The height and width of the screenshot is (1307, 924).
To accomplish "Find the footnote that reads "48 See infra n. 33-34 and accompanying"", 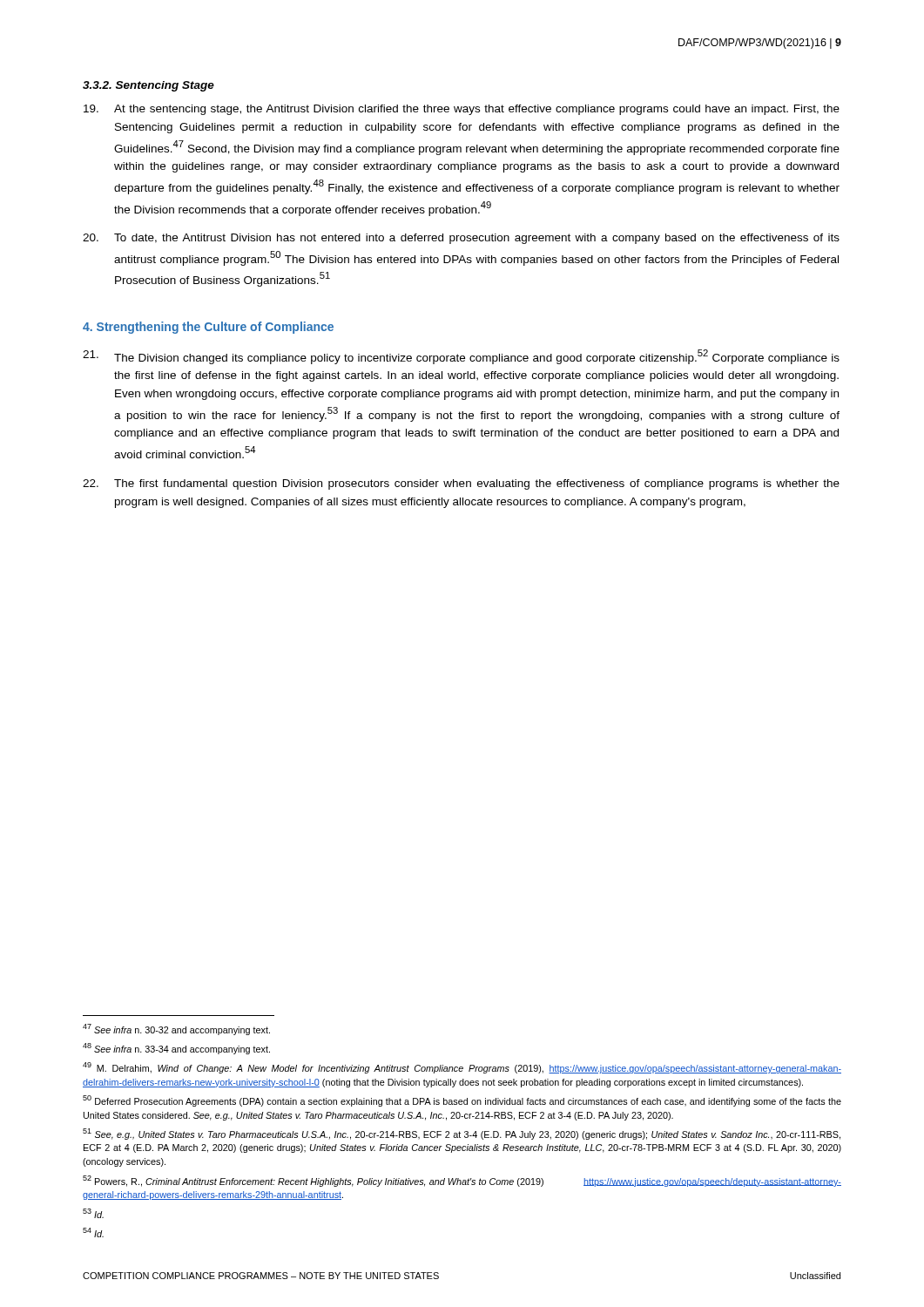I will [177, 1048].
